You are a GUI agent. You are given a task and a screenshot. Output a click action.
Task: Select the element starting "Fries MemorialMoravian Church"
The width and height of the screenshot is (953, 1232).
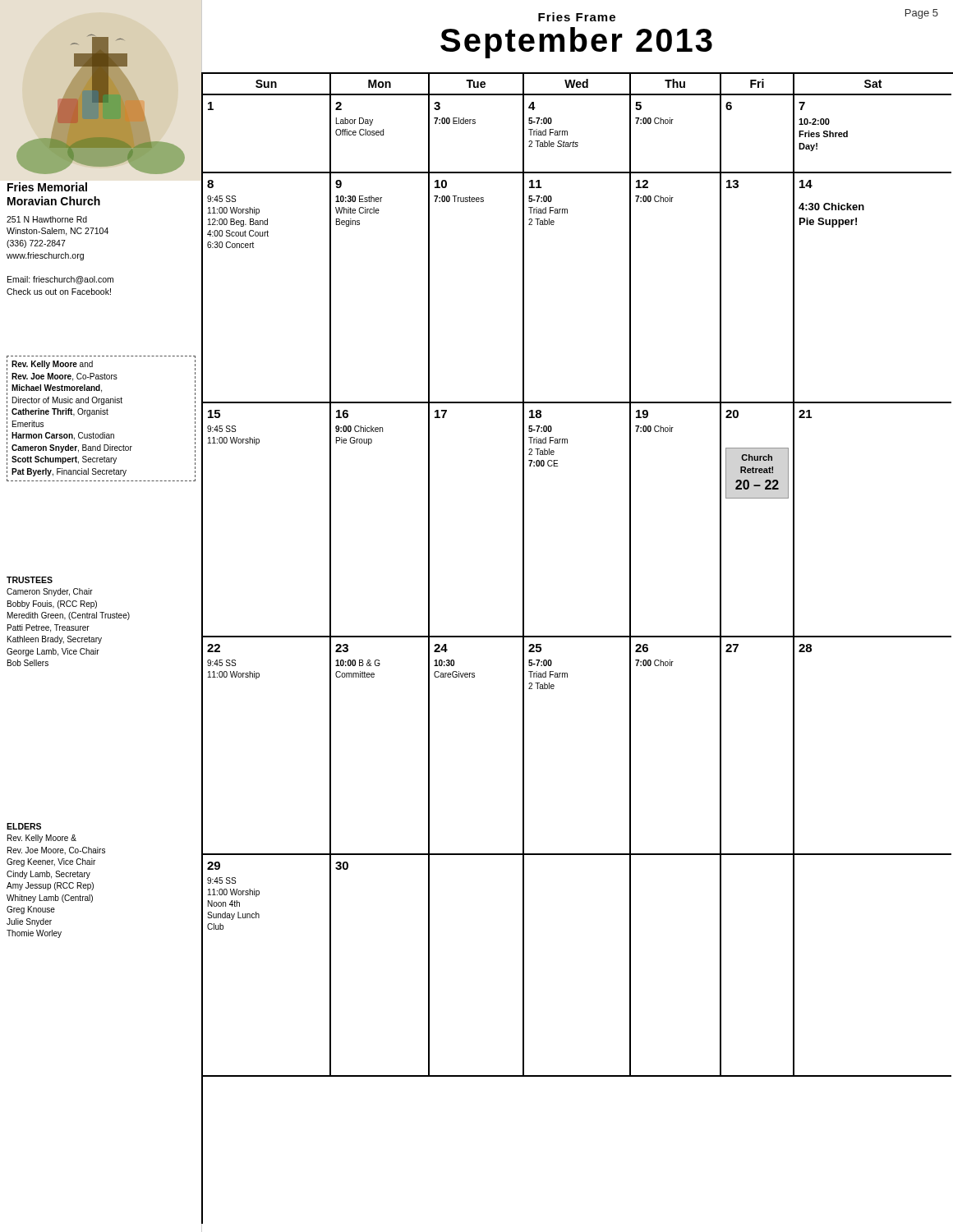pyautogui.click(x=101, y=239)
